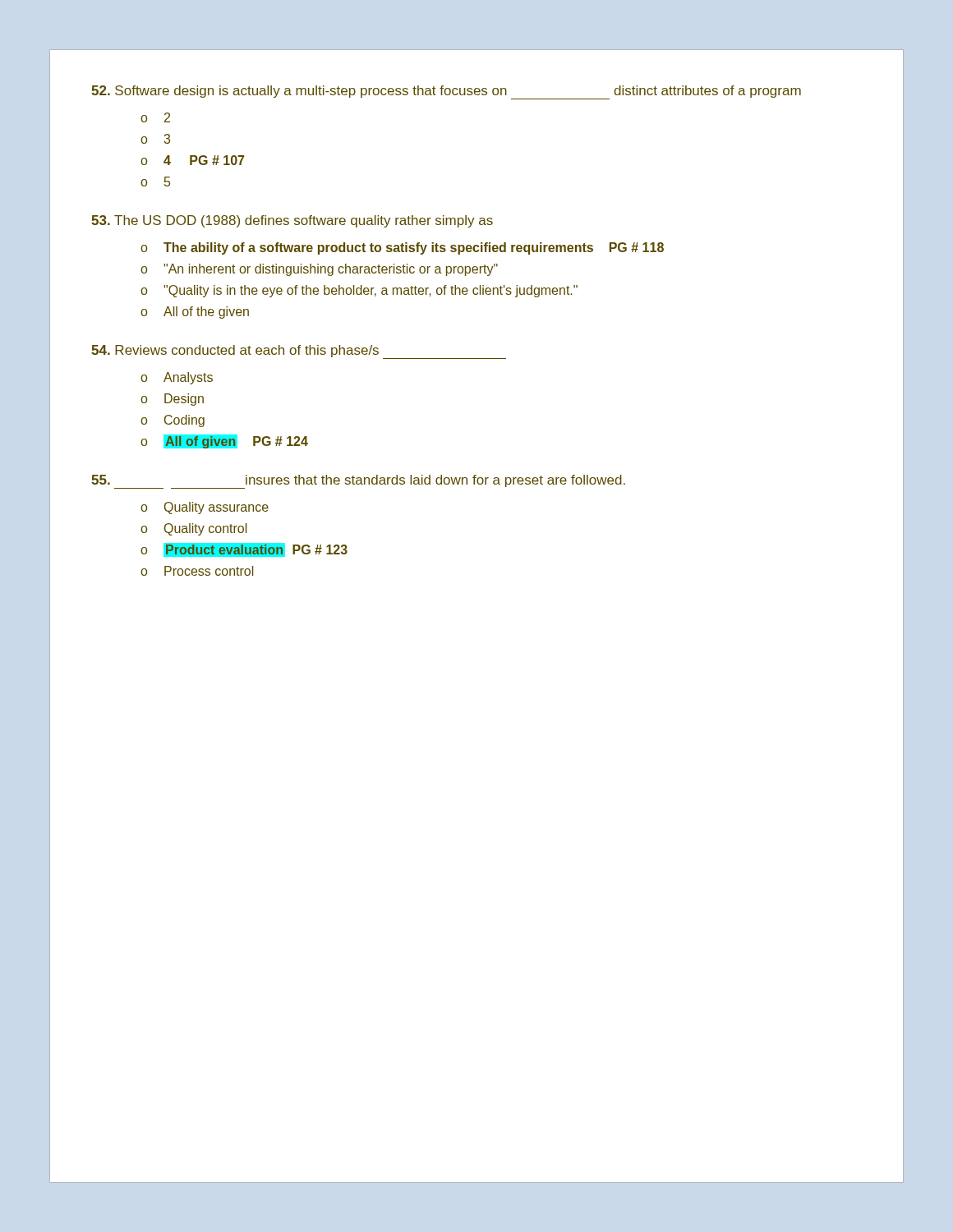Viewport: 953px width, 1232px height.
Task: Select the list item that reads "o Coding"
Action: point(173,421)
